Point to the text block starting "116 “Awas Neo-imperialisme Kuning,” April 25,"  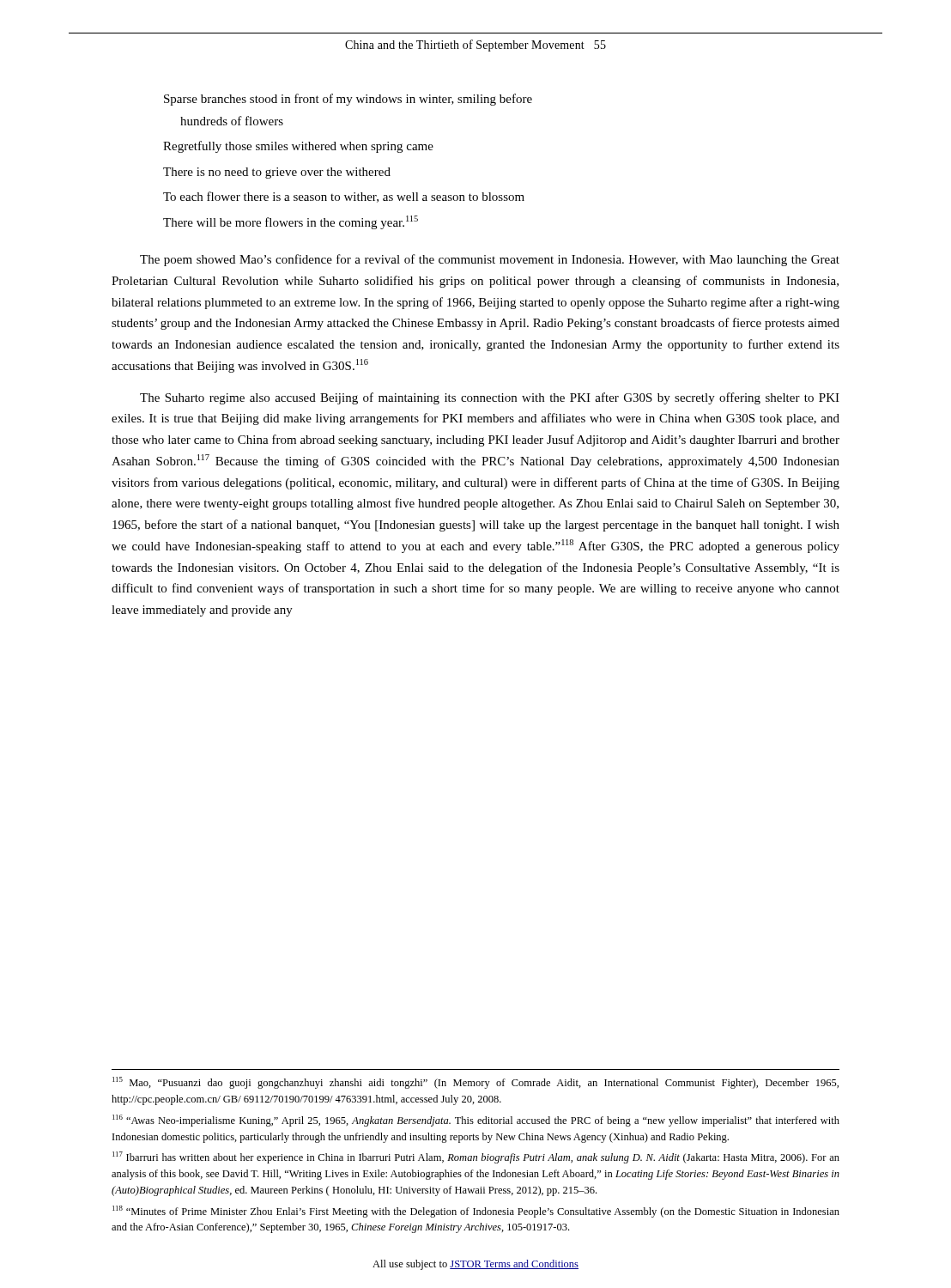(476, 1128)
